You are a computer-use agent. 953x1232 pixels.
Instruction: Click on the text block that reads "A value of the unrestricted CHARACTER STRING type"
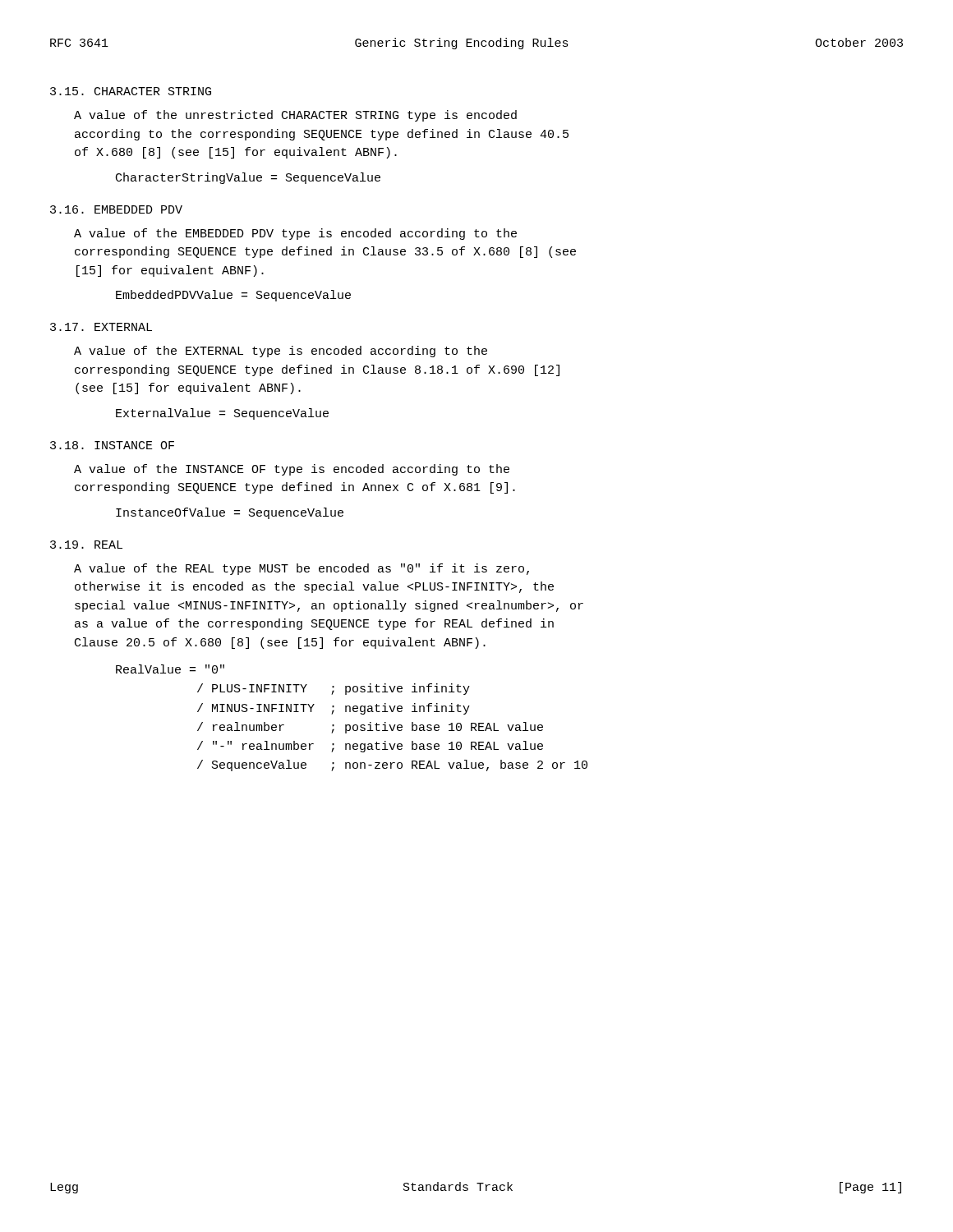click(x=322, y=135)
